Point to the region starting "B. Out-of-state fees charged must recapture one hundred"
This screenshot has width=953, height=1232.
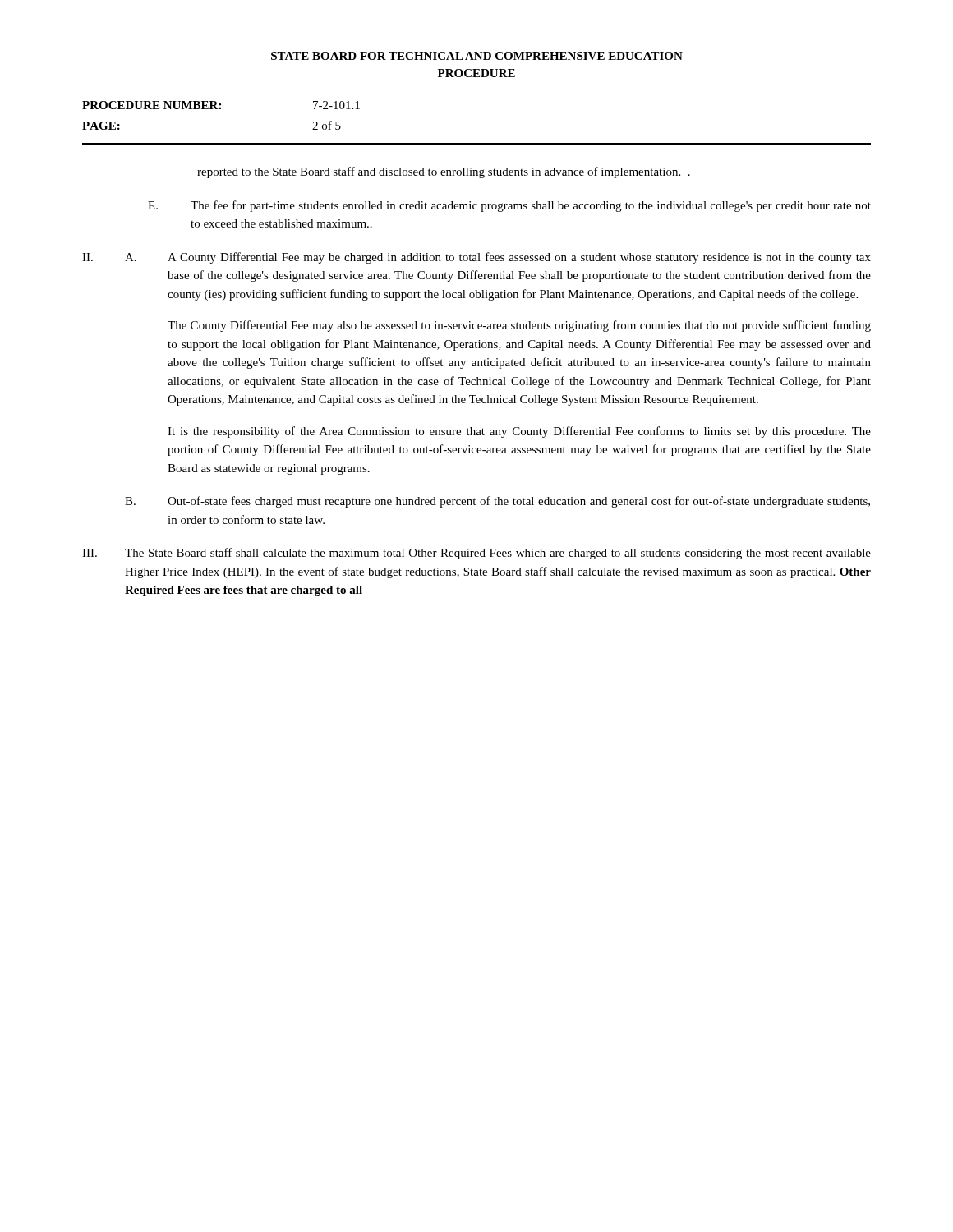(498, 510)
